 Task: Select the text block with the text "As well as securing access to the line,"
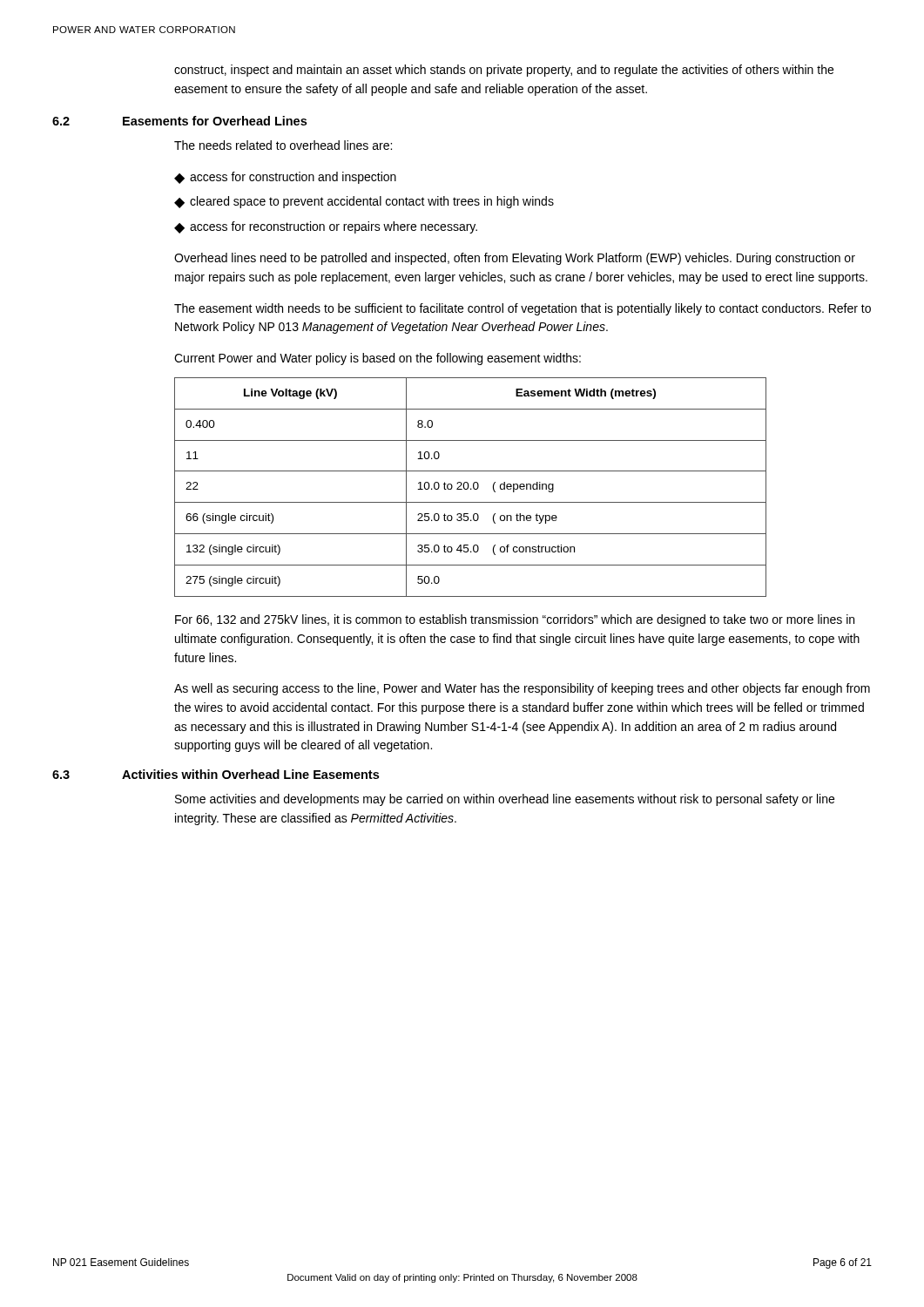tap(523, 718)
